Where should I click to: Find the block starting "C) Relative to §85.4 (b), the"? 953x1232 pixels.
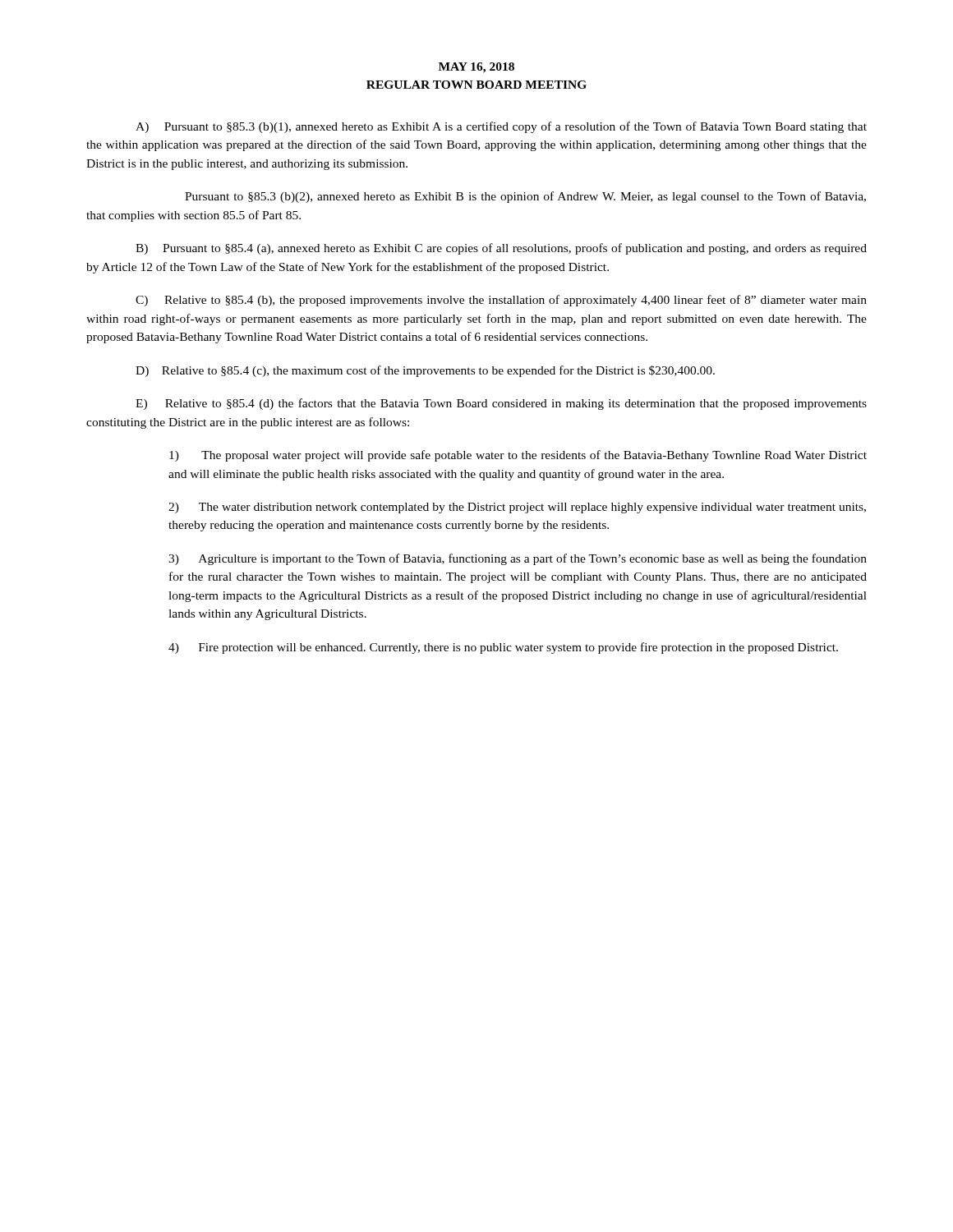click(476, 318)
